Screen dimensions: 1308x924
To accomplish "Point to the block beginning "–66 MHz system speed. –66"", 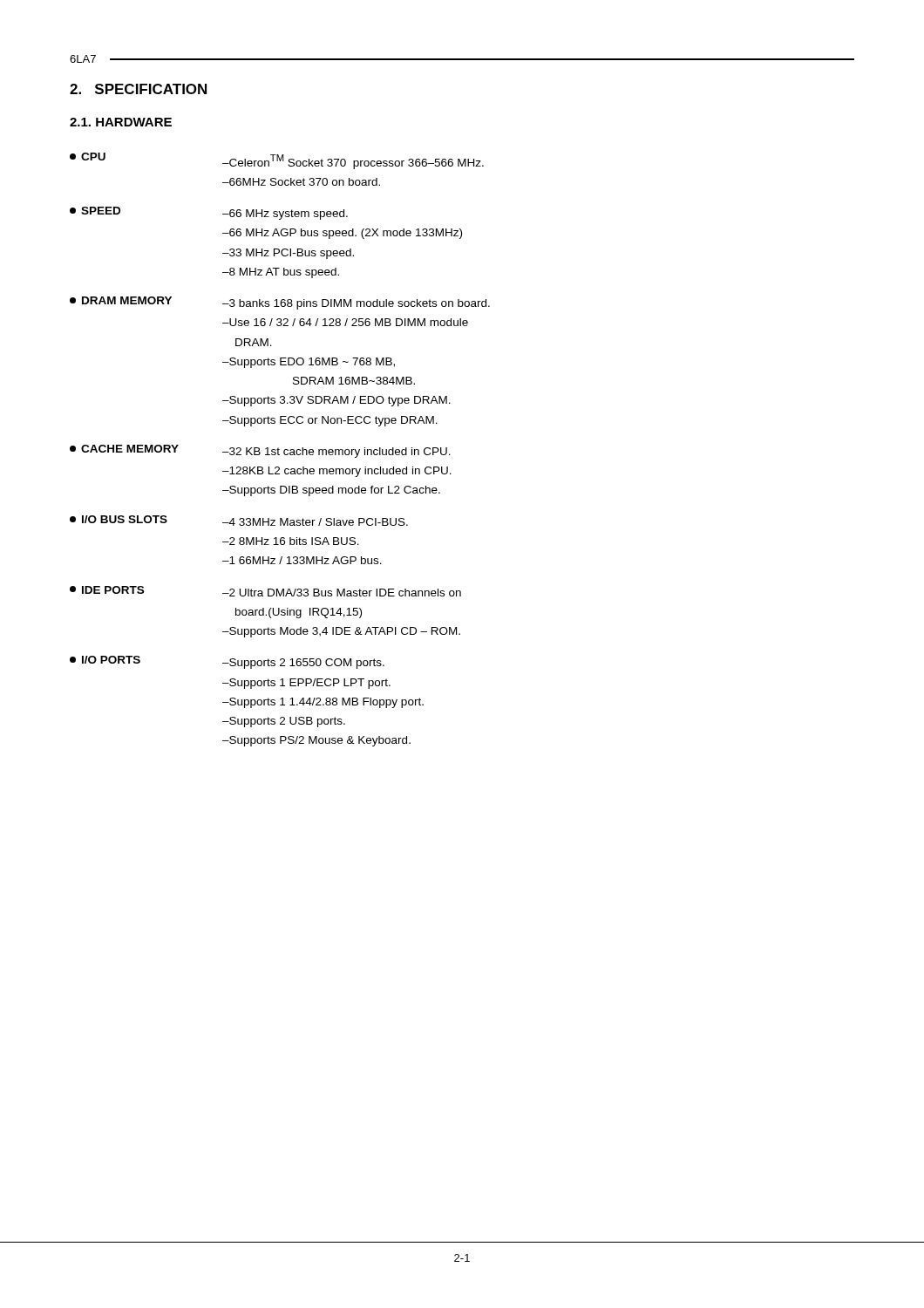I will pyautogui.click(x=285, y=215).
